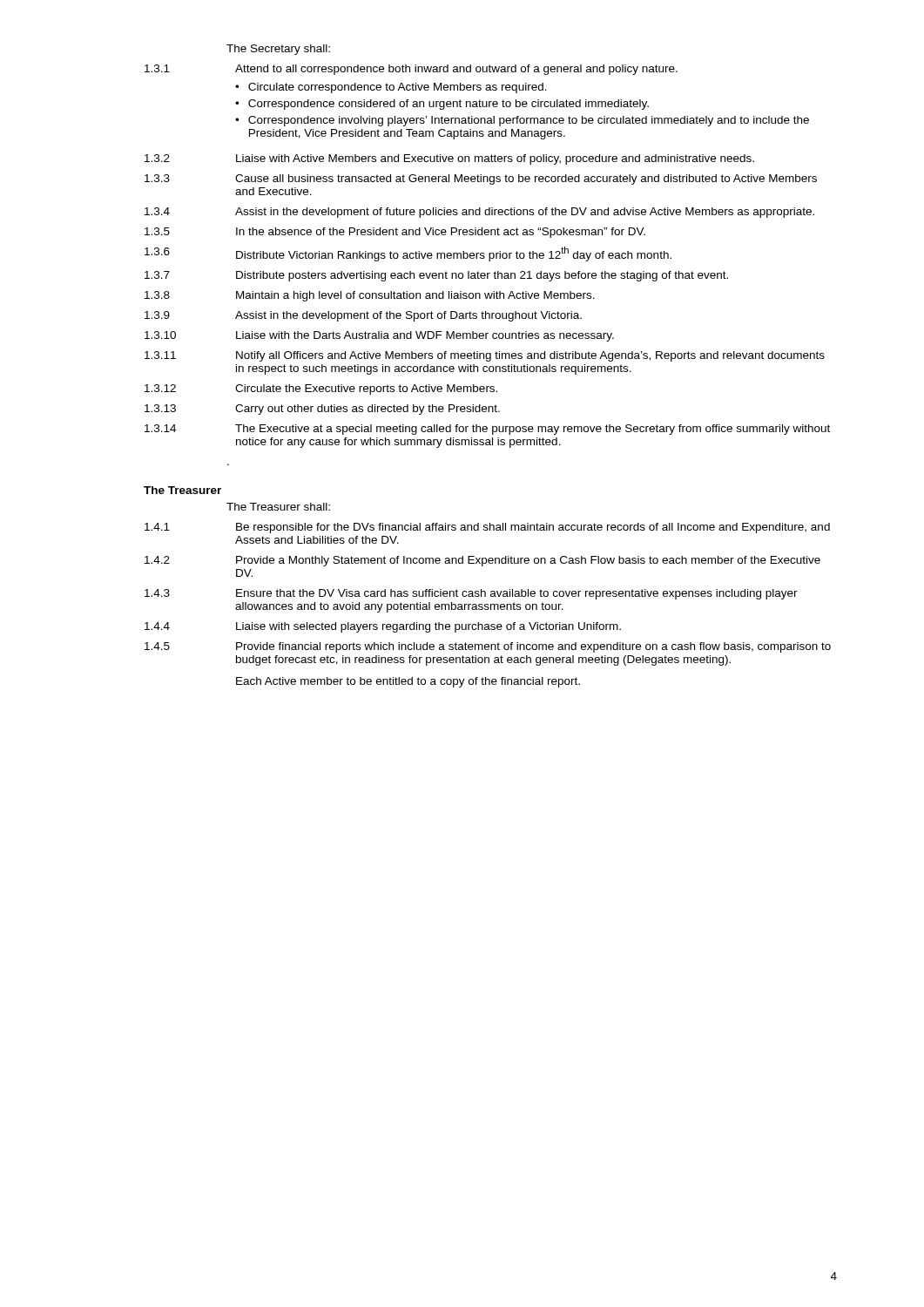This screenshot has height=1307, width=924.
Task: Locate the list item that says "4.1 Be responsible for"
Action: coord(490,533)
